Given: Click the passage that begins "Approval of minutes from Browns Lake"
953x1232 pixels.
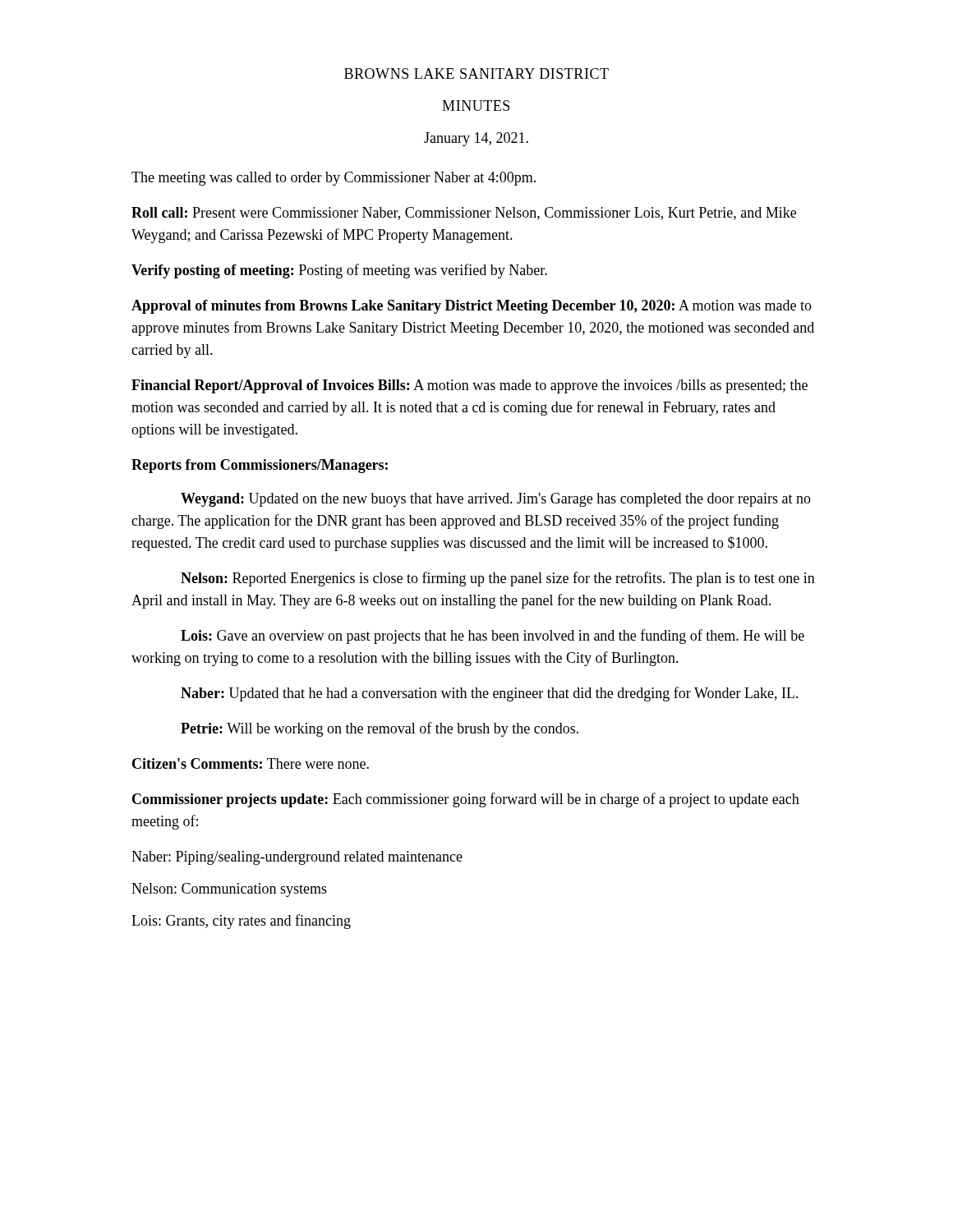Looking at the screenshot, I should pos(473,328).
